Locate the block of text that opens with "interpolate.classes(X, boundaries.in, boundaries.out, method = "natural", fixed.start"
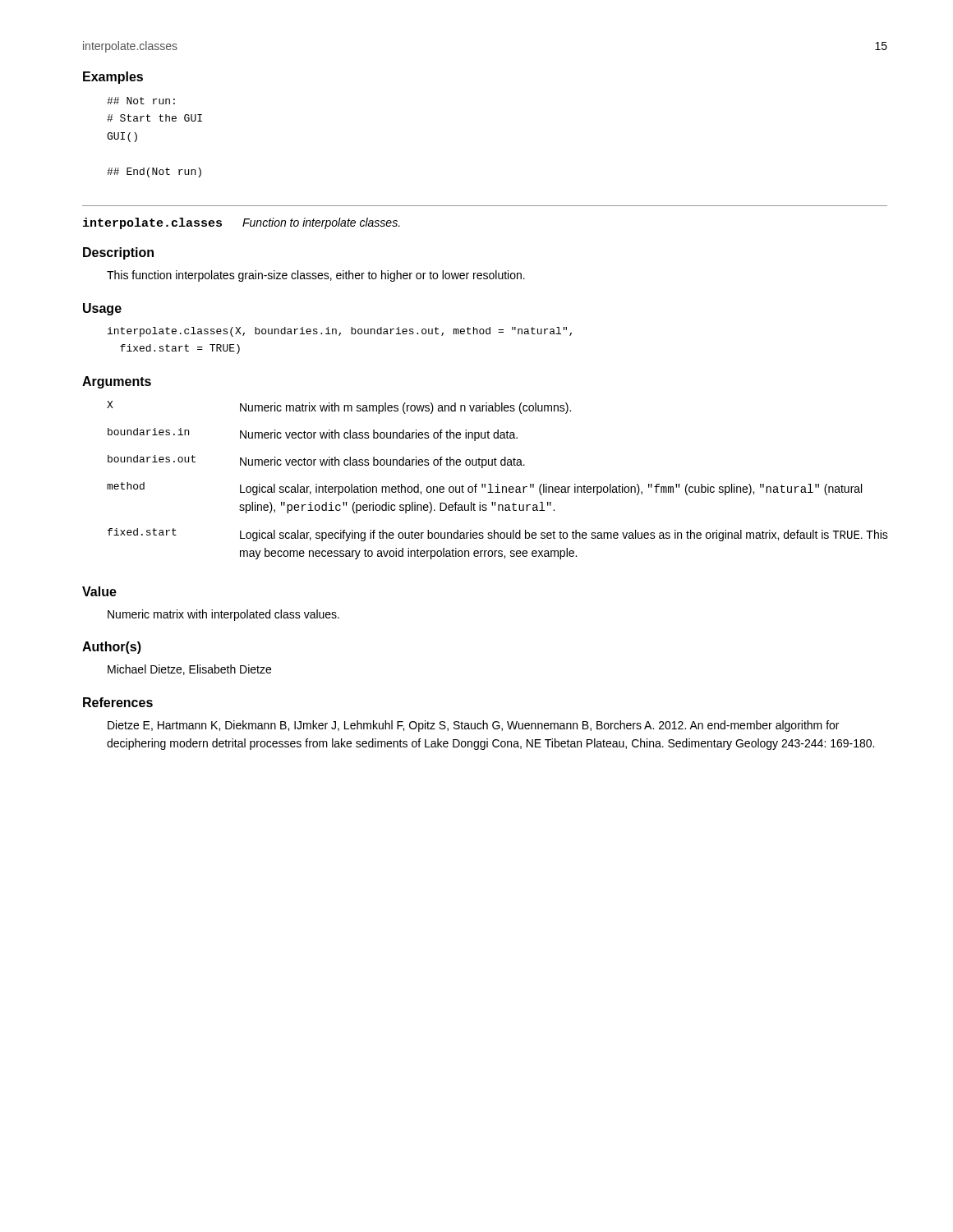953x1232 pixels. (497, 340)
